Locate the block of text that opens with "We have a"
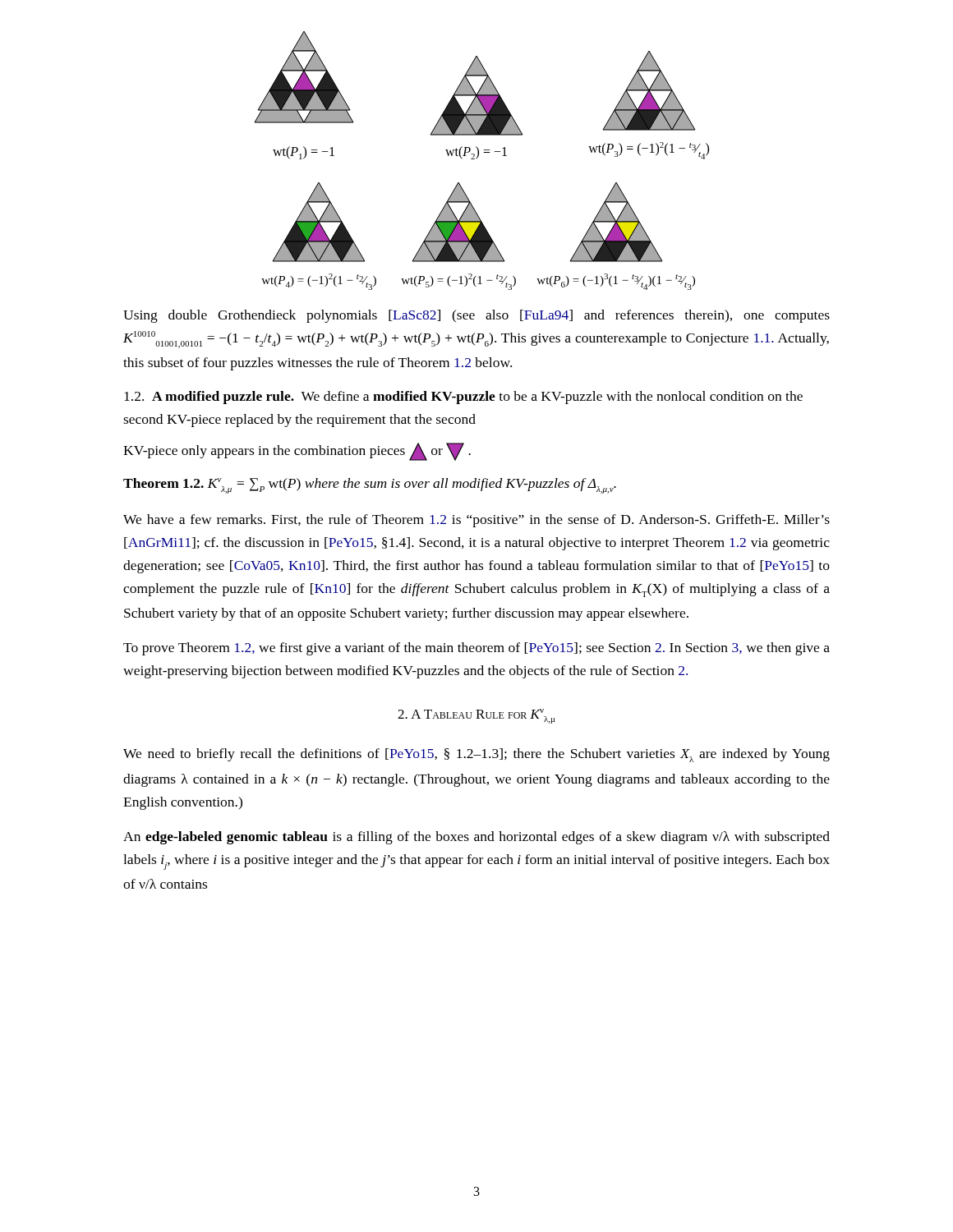The width and height of the screenshot is (953, 1232). click(x=476, y=566)
